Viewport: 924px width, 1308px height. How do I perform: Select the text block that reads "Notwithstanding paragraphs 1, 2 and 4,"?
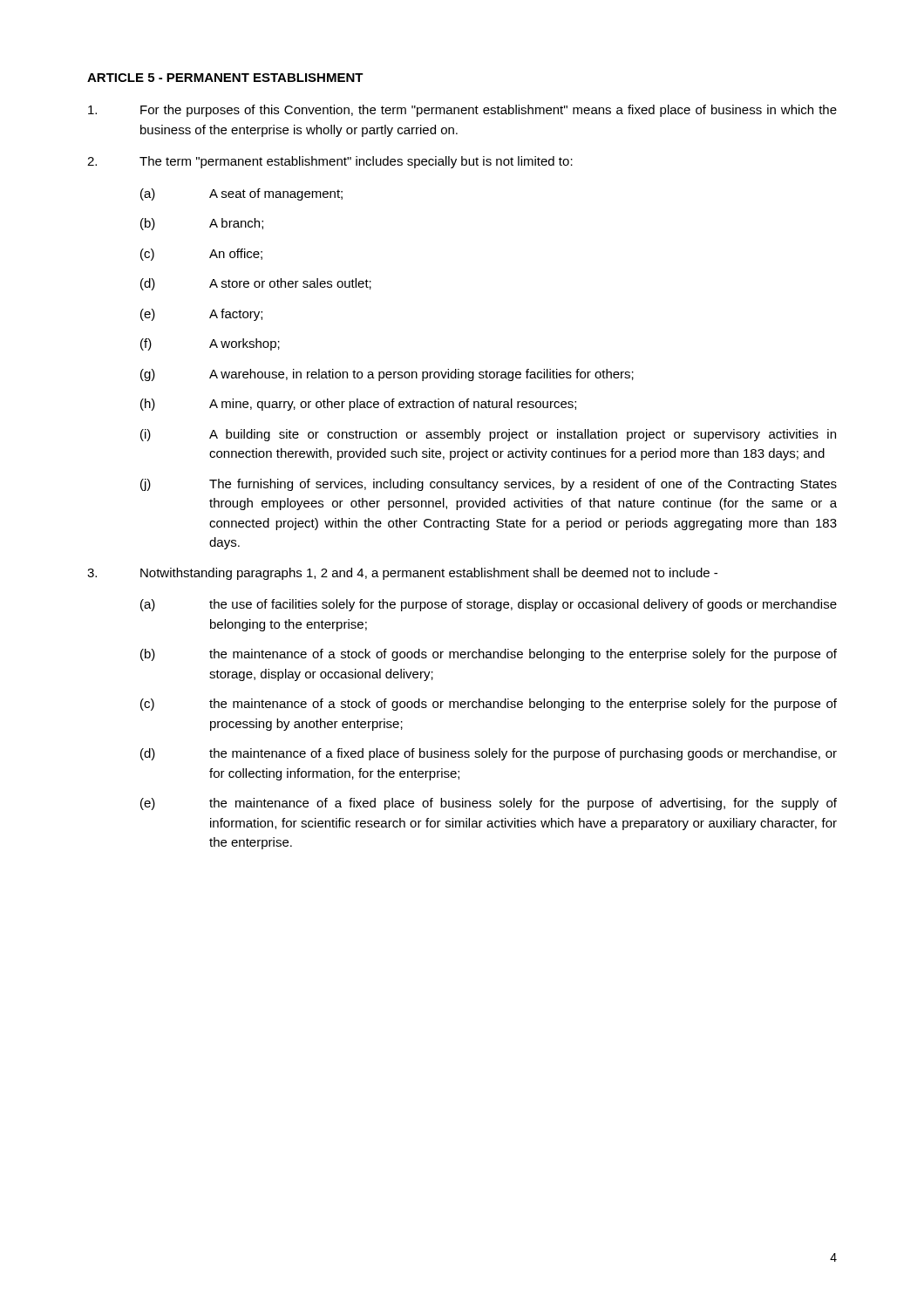click(x=462, y=573)
